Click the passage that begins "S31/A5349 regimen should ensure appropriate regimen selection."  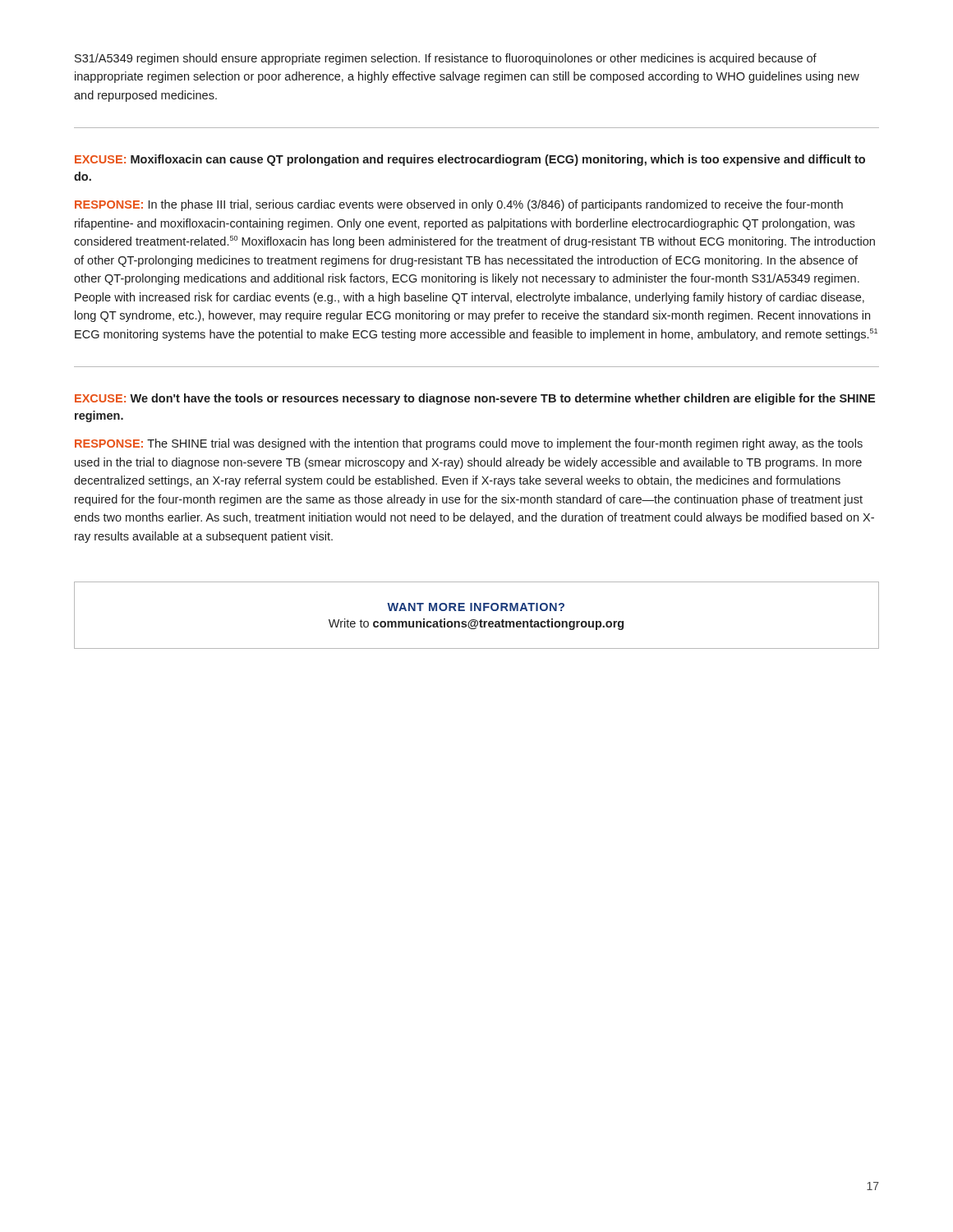pyautogui.click(x=466, y=77)
